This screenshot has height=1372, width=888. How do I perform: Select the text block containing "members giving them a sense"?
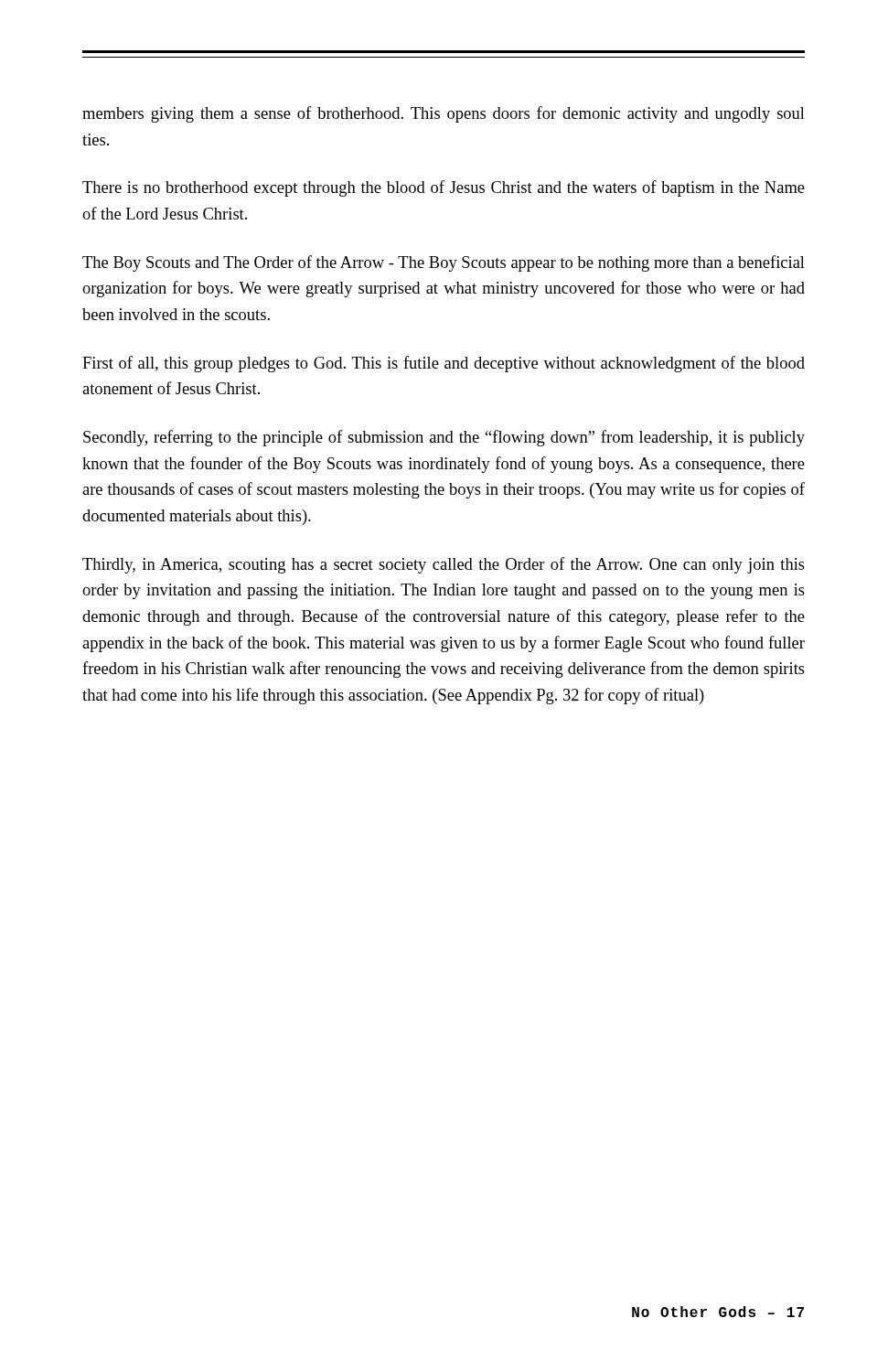(x=444, y=126)
